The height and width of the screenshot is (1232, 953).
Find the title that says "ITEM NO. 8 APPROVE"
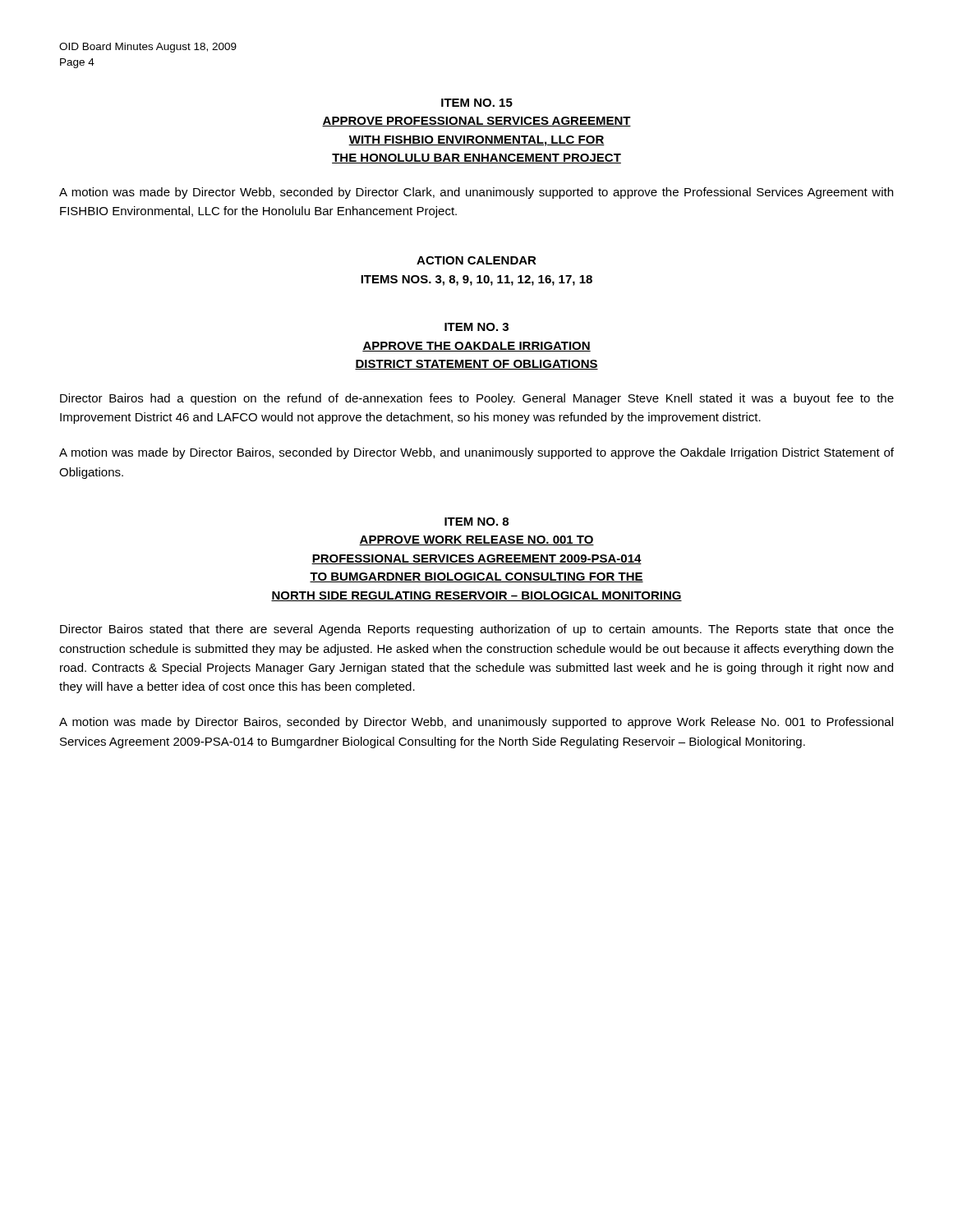[x=476, y=558]
